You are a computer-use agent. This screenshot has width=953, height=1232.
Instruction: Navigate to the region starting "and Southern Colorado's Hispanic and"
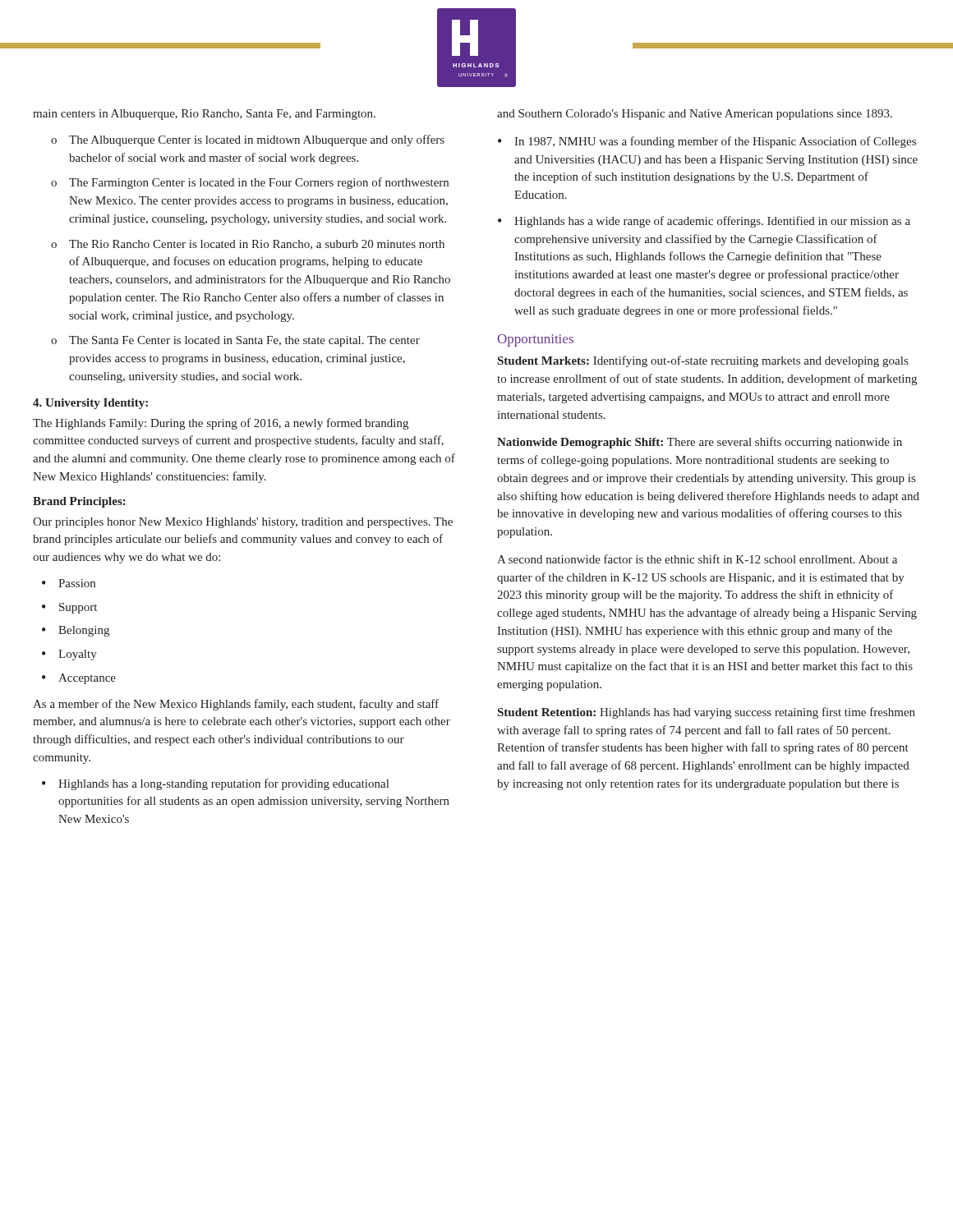click(x=709, y=114)
